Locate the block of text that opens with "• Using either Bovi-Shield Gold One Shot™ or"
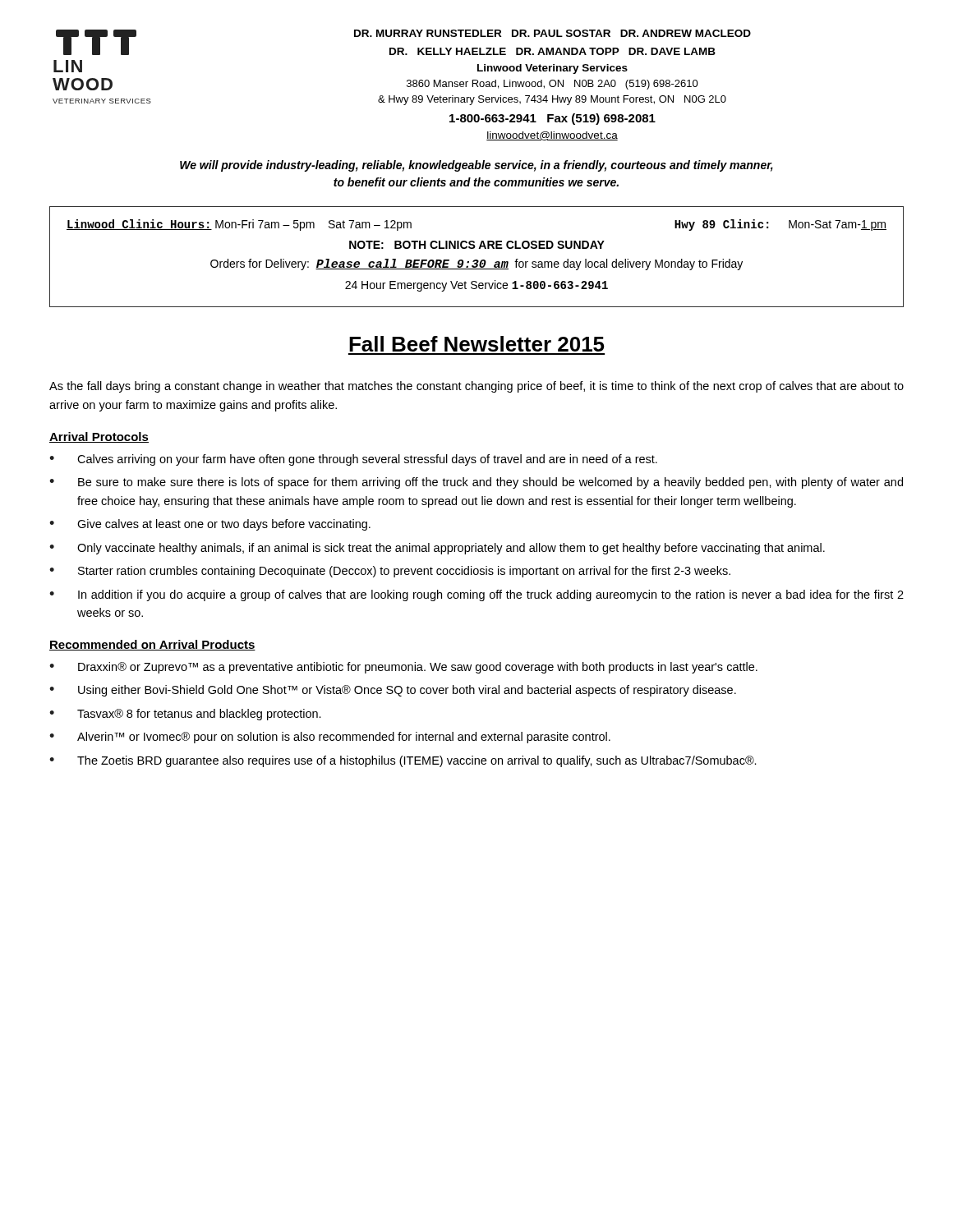This screenshot has height=1232, width=953. 476,690
